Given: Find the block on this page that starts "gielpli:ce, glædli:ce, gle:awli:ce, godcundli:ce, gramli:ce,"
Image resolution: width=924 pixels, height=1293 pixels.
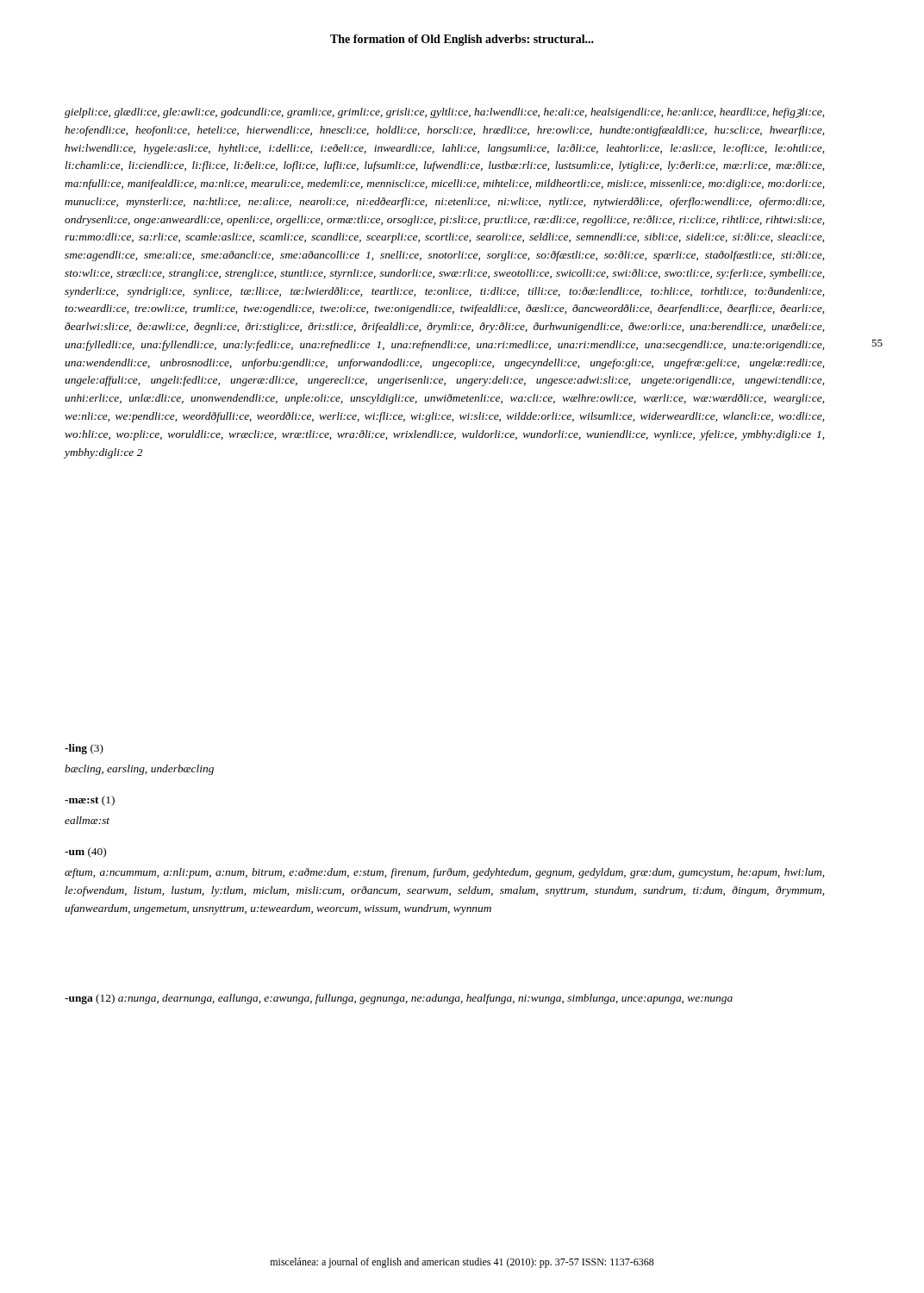Looking at the screenshot, I should (445, 282).
